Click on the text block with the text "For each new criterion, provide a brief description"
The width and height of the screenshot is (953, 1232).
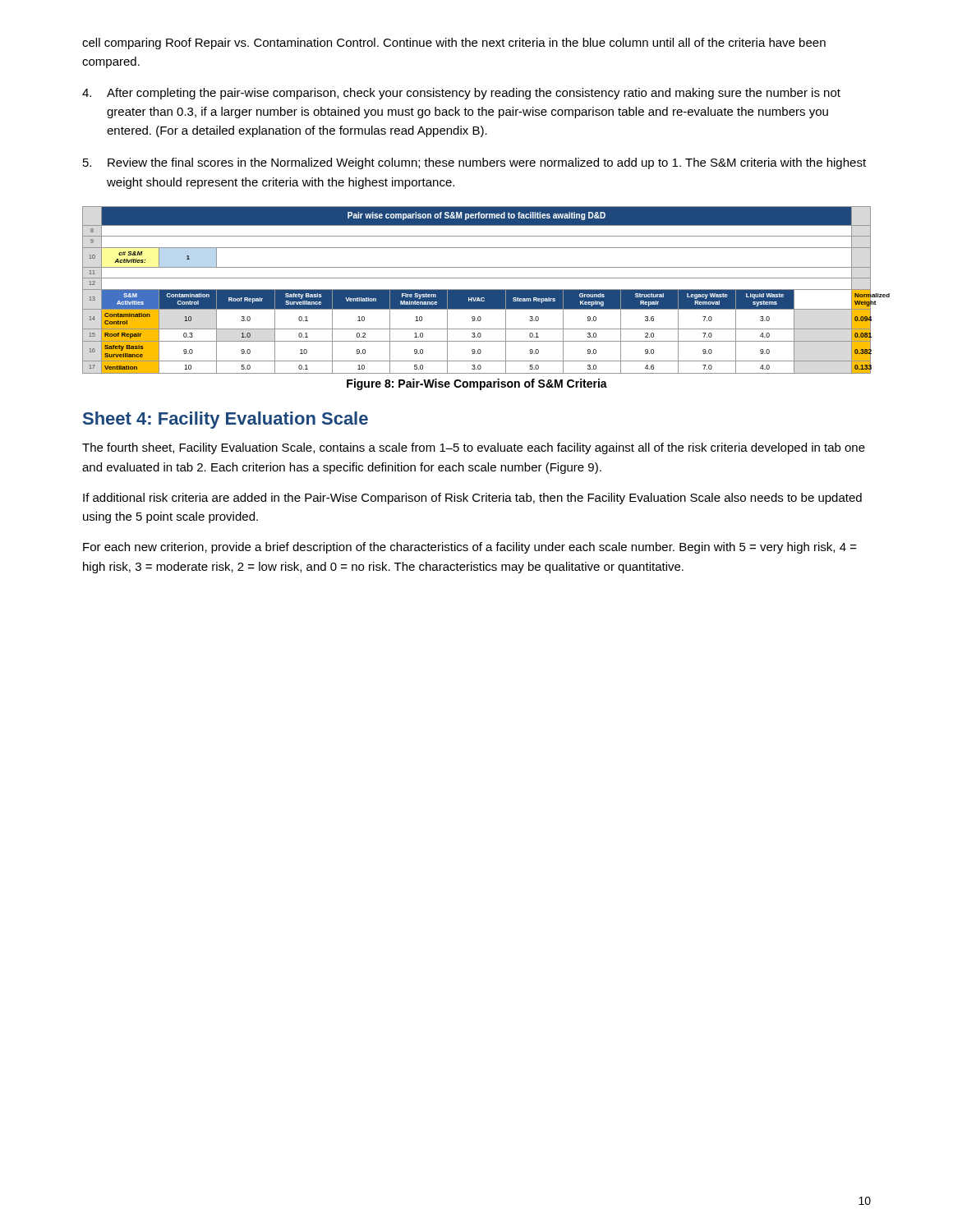pyautogui.click(x=469, y=556)
